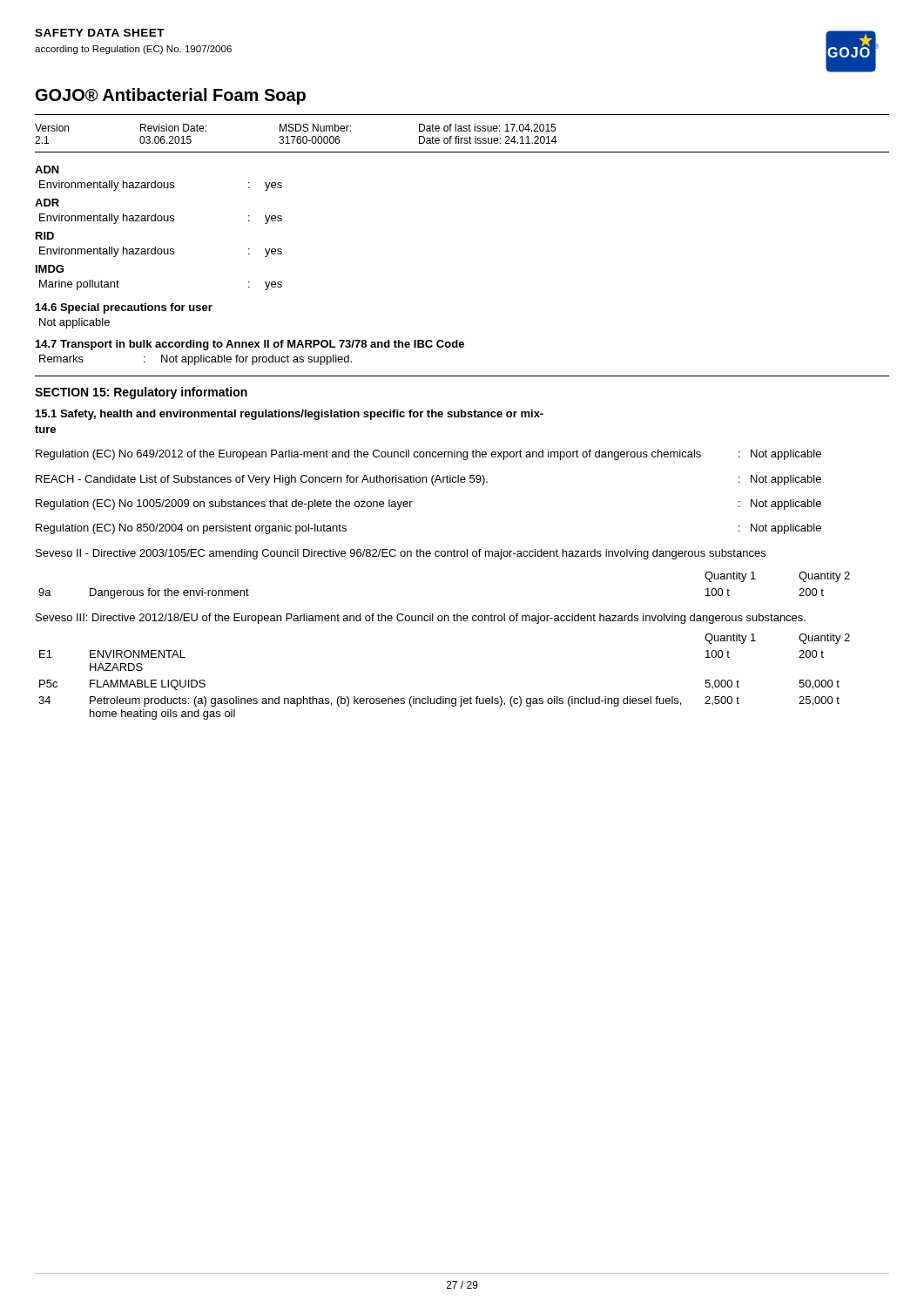Locate the text "14.6 Special precautions for user"
924x1307 pixels.
(124, 307)
